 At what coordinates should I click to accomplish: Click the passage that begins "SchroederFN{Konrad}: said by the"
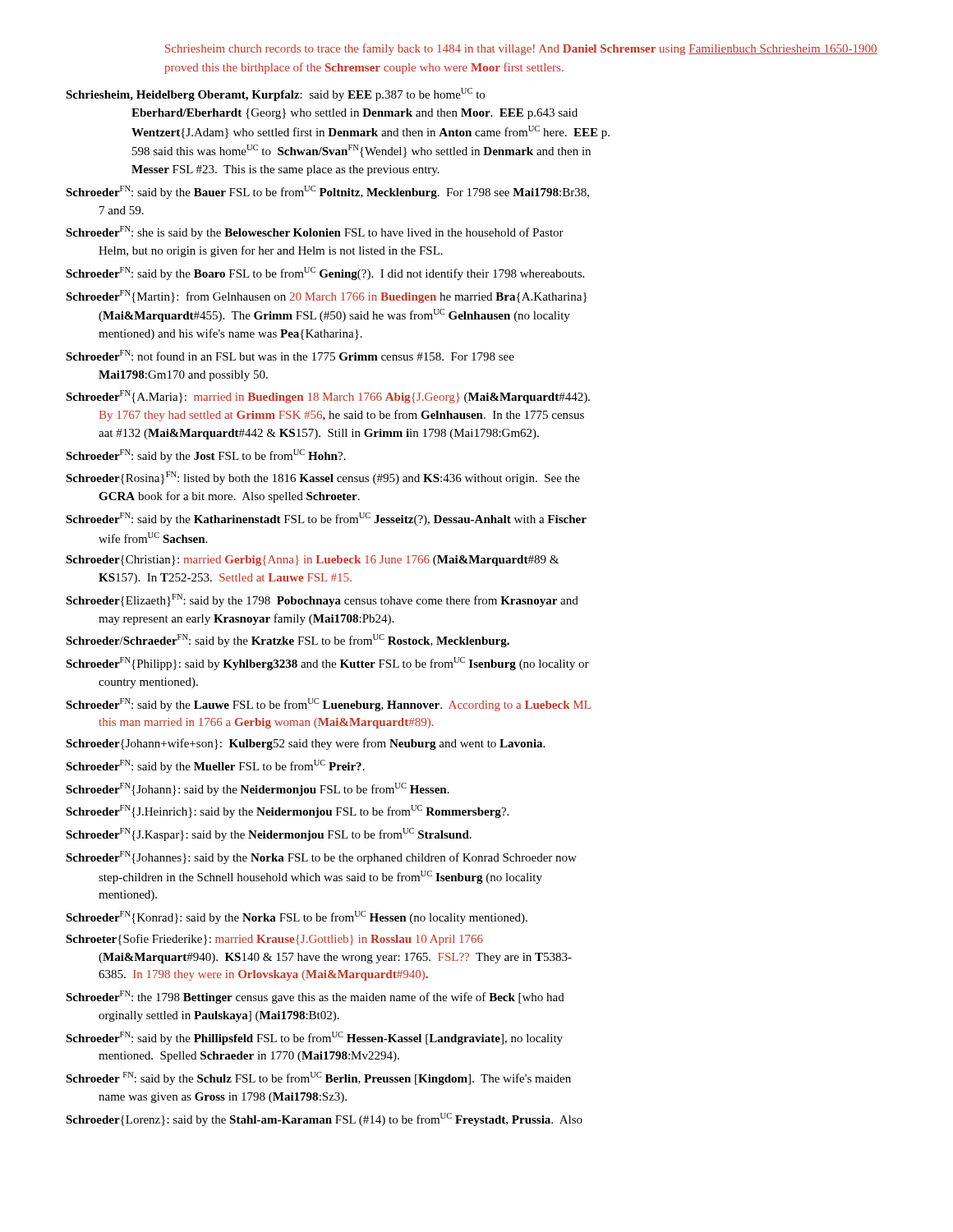(x=476, y=917)
